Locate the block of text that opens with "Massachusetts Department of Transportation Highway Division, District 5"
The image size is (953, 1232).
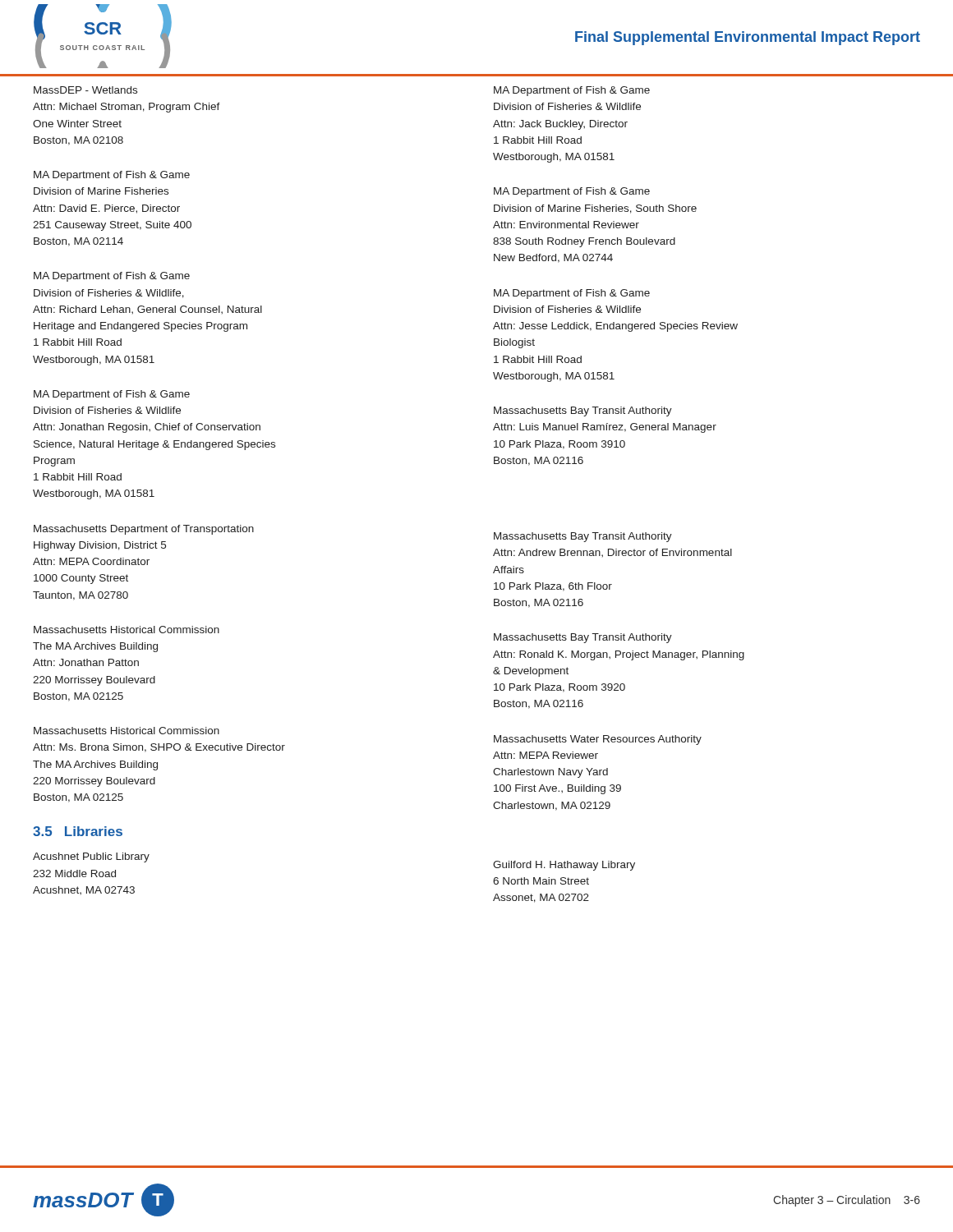click(x=144, y=561)
